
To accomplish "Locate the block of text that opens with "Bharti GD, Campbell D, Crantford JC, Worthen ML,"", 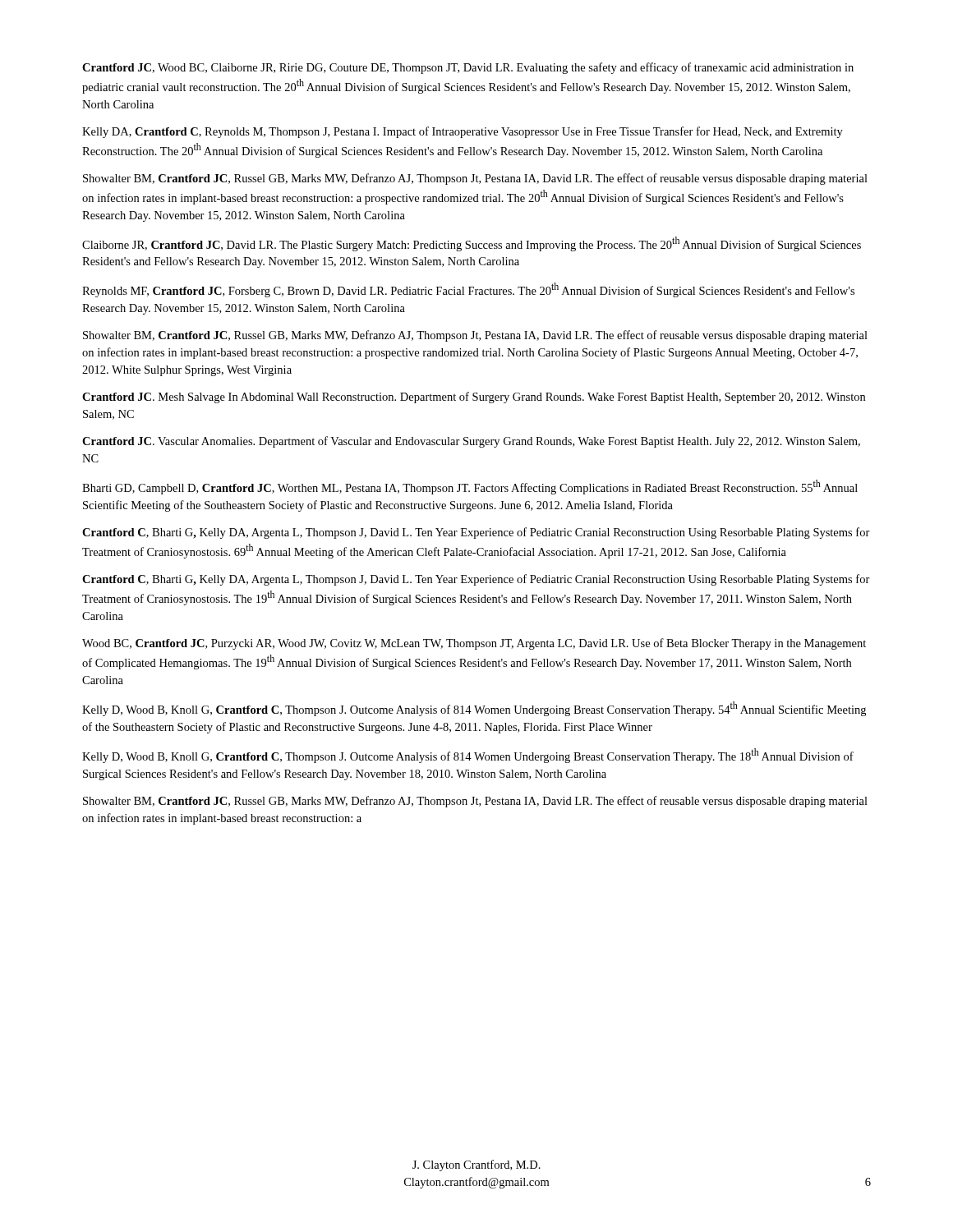I will (x=470, y=495).
